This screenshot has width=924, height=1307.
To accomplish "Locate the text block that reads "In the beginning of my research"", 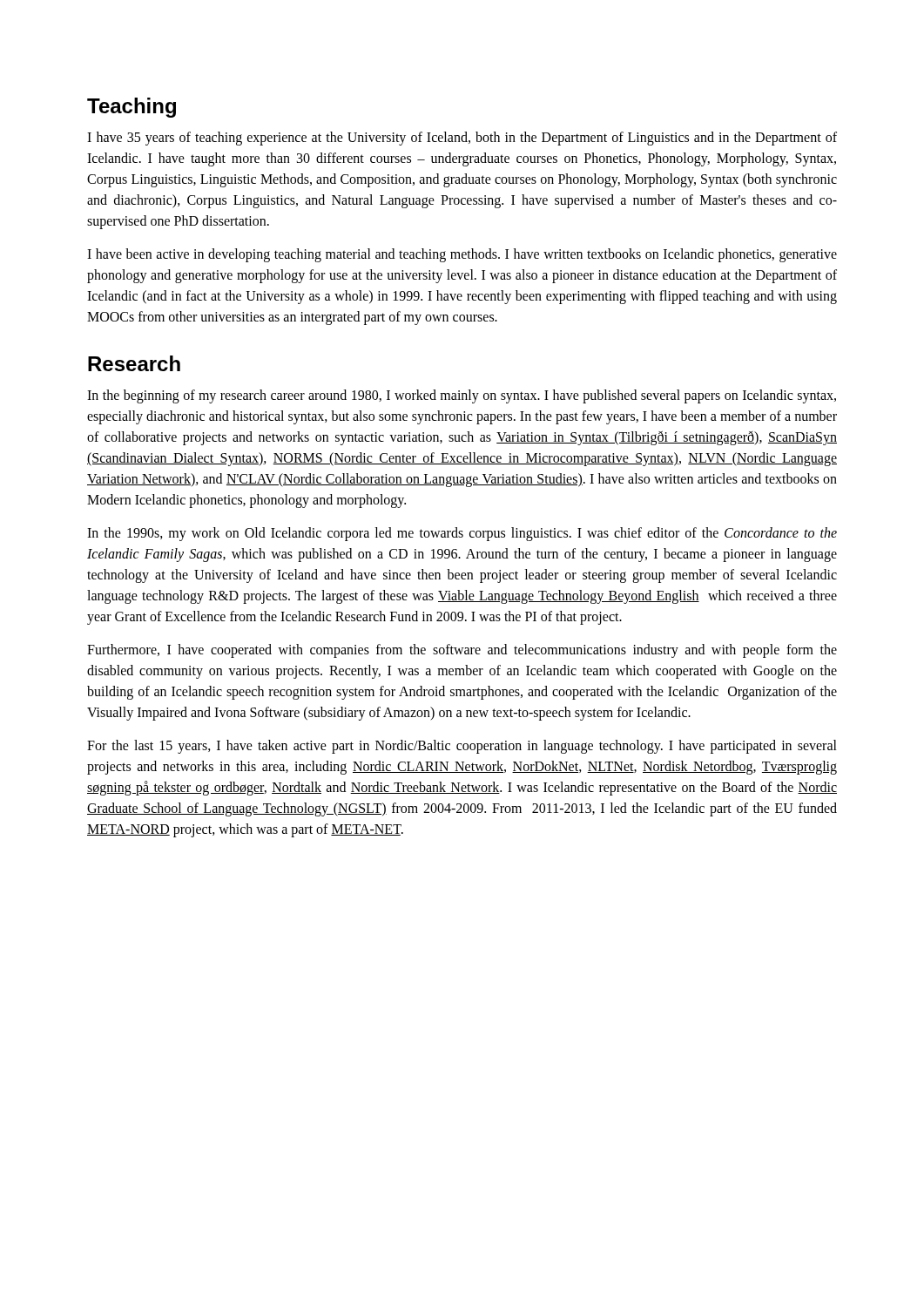I will tap(462, 448).
